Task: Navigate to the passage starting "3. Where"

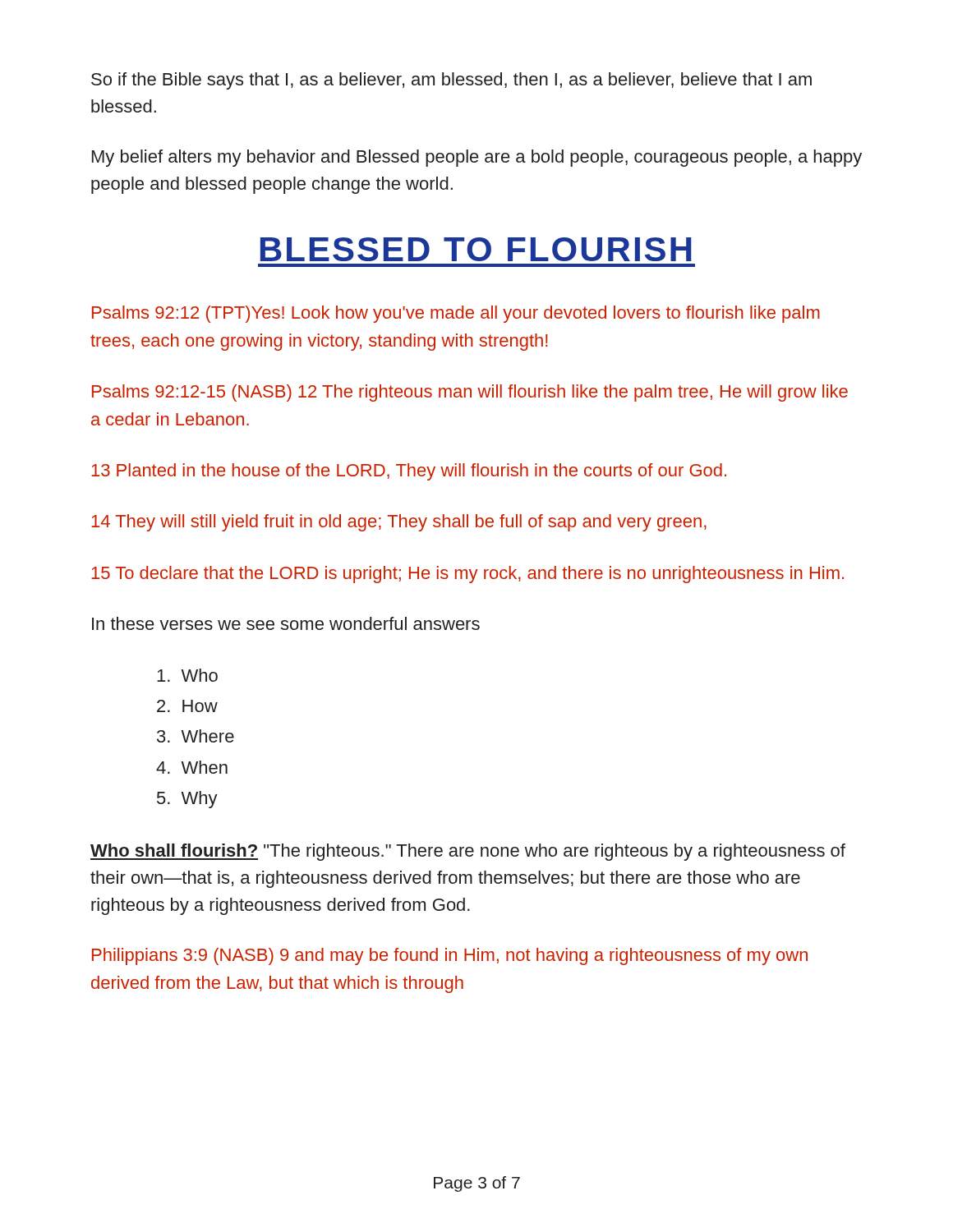Action: pos(195,737)
